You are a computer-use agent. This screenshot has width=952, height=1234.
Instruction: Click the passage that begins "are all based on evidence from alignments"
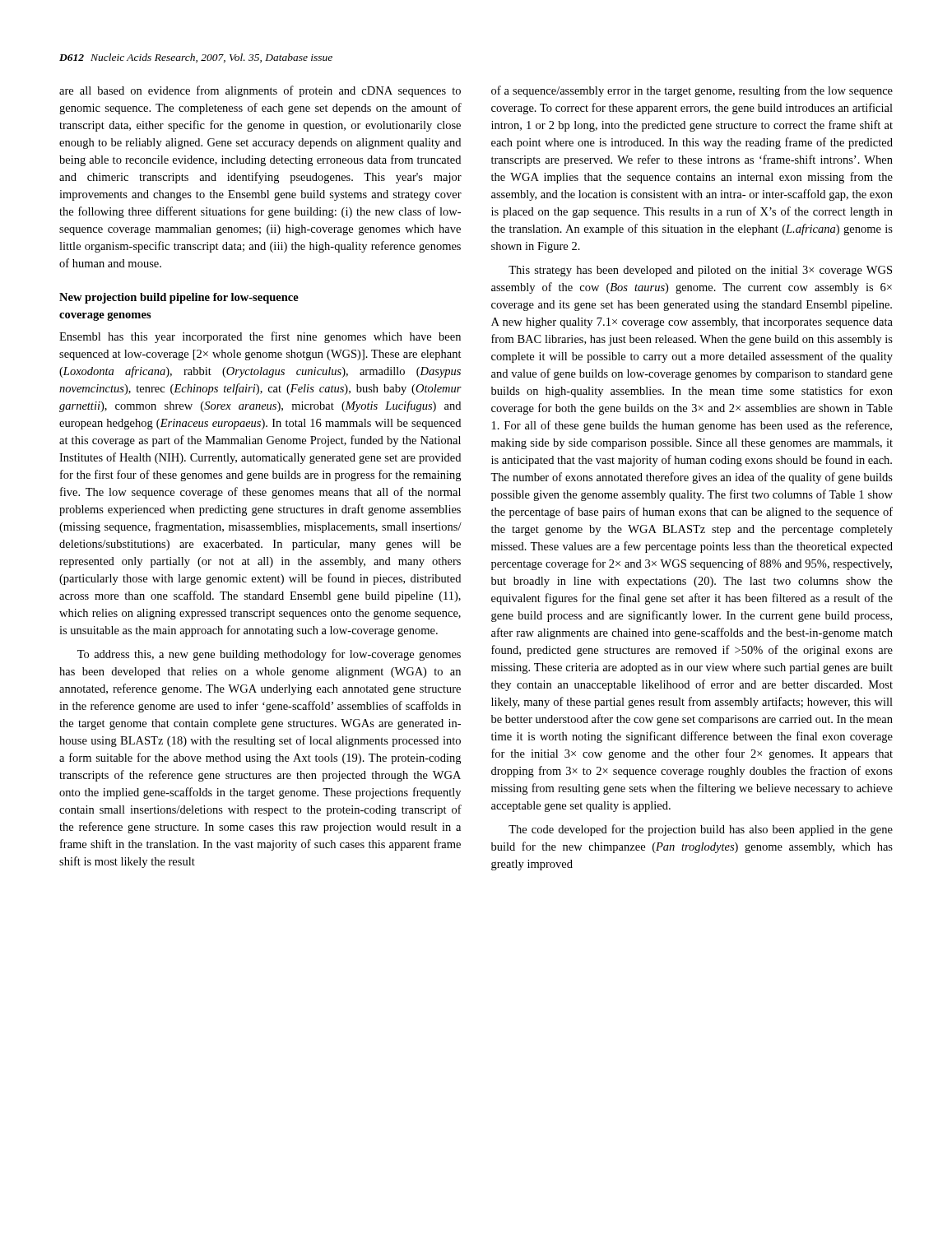tap(260, 177)
